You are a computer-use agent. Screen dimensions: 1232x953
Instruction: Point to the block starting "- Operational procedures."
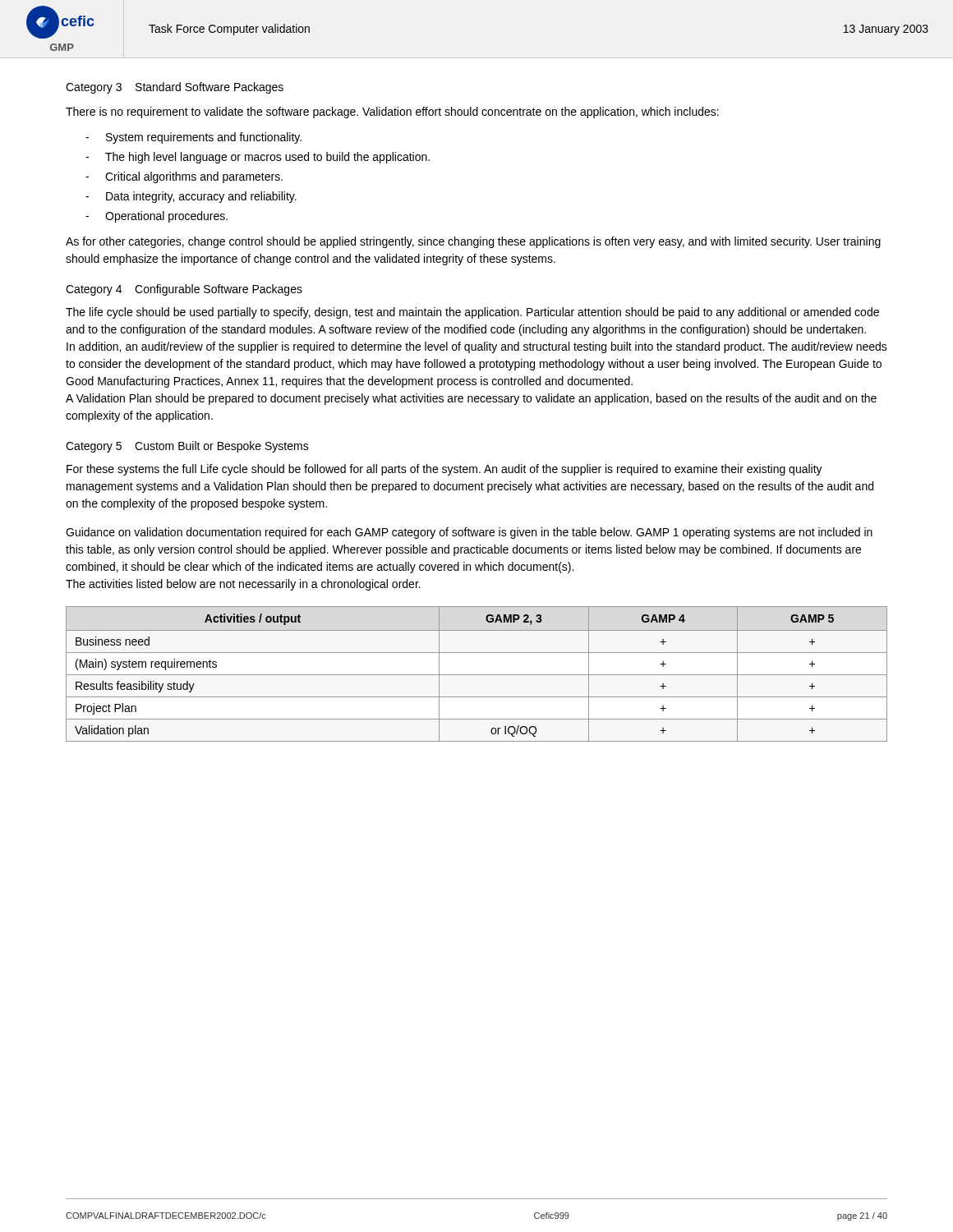pyautogui.click(x=157, y=217)
